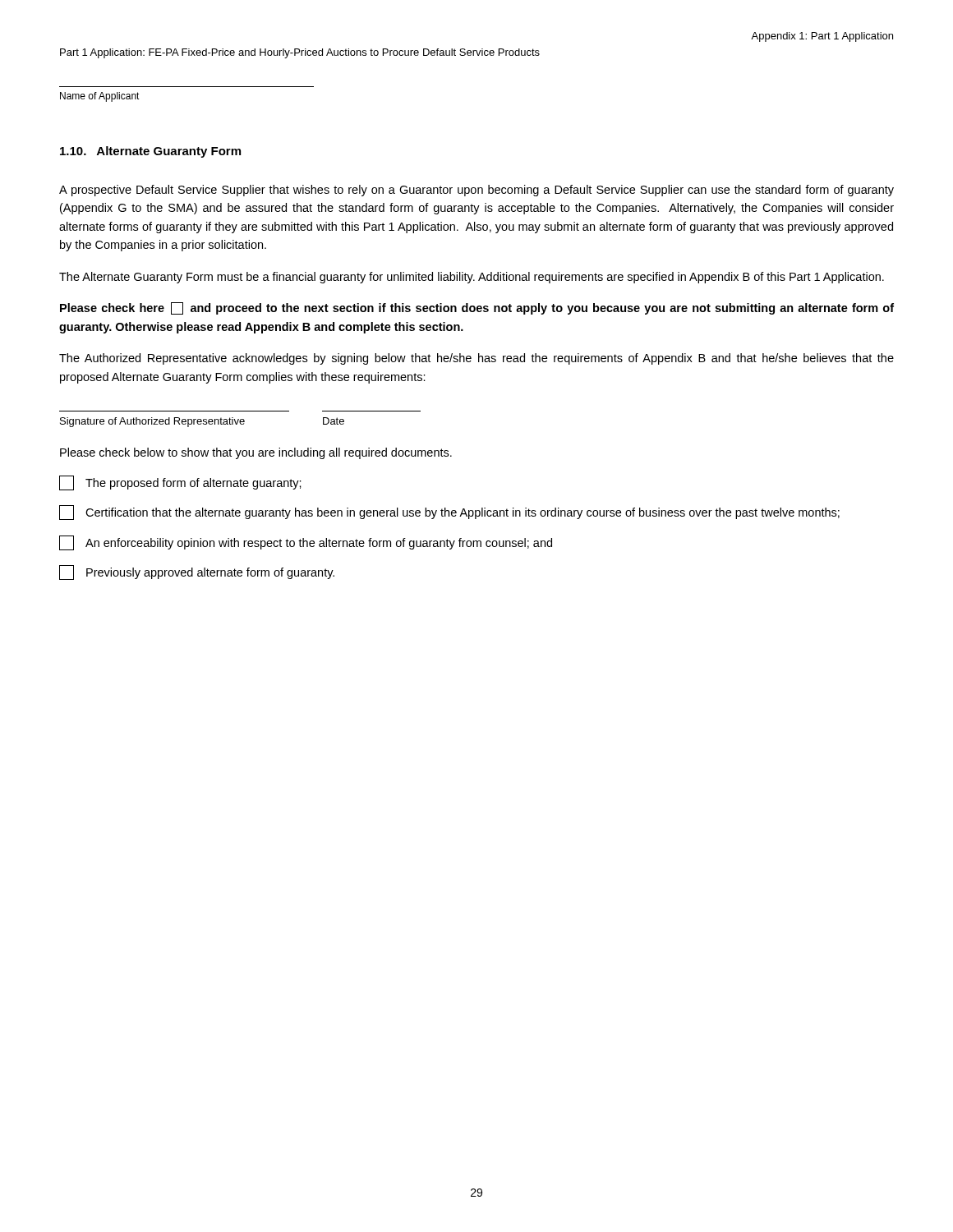Locate the text block that reads "The Alternate Guaranty Form must be"
953x1232 pixels.
click(x=472, y=277)
